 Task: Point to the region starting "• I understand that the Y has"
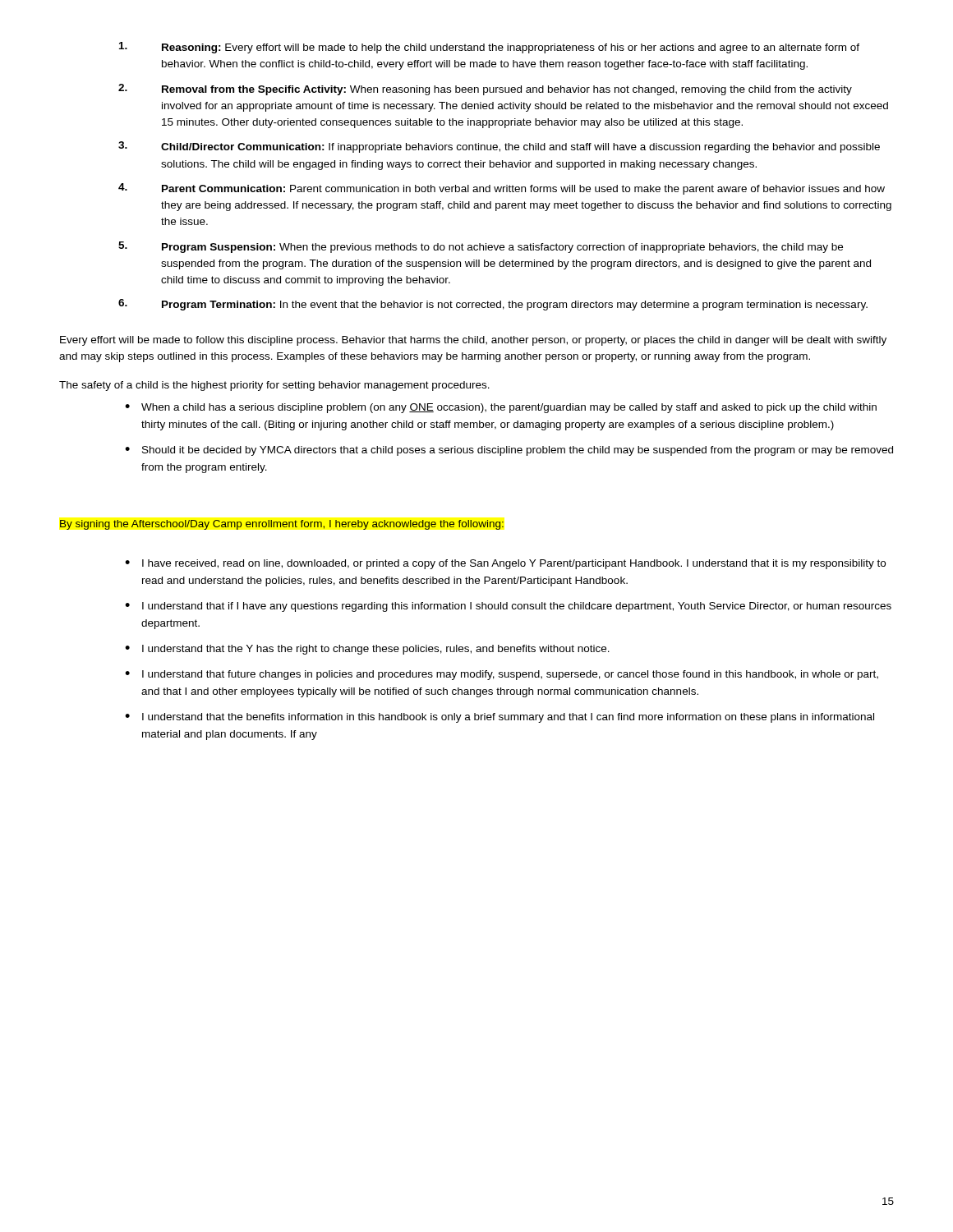509,649
